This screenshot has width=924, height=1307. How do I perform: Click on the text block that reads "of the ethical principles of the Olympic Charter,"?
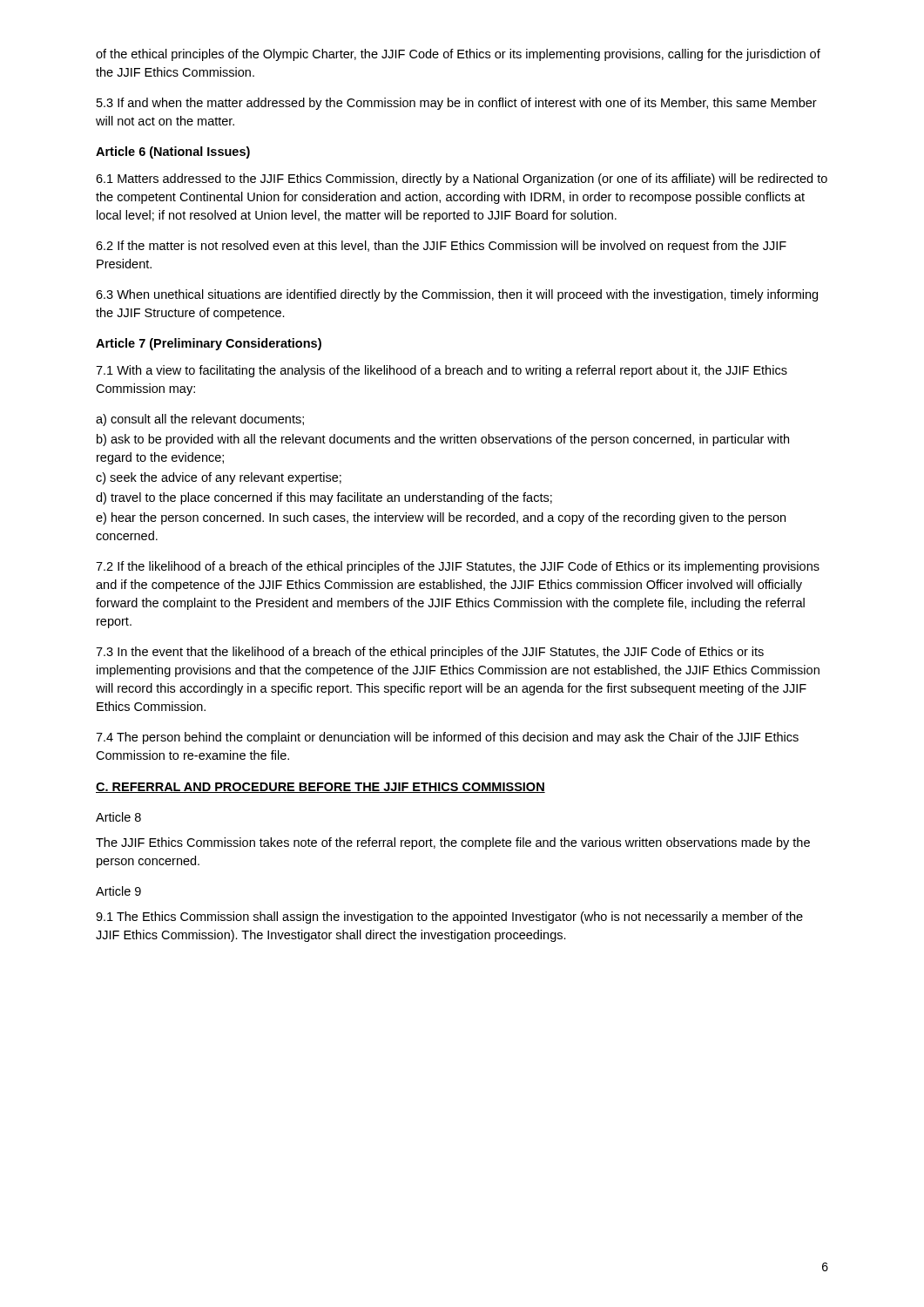(x=458, y=63)
